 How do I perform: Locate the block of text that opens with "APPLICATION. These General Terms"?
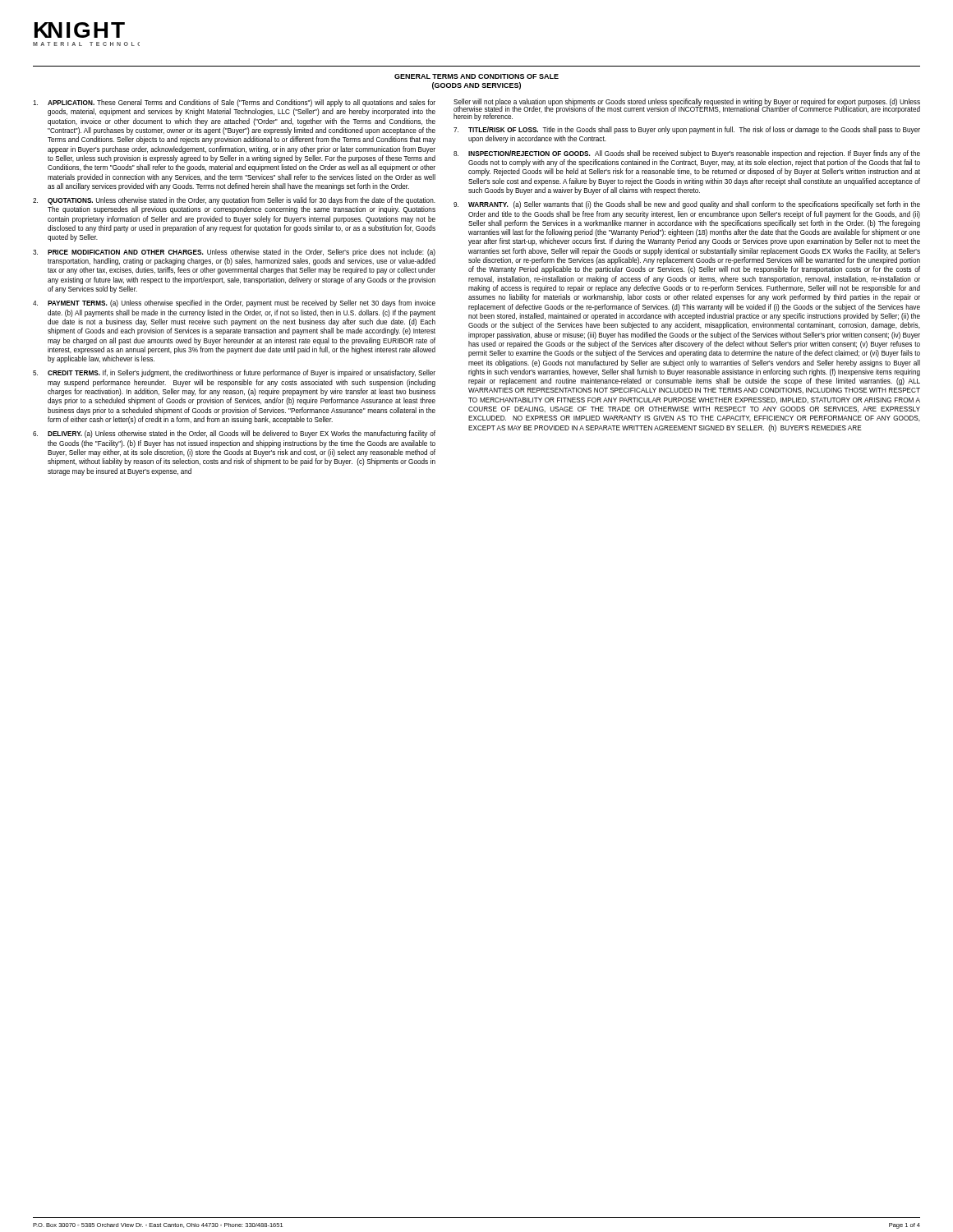[234, 145]
